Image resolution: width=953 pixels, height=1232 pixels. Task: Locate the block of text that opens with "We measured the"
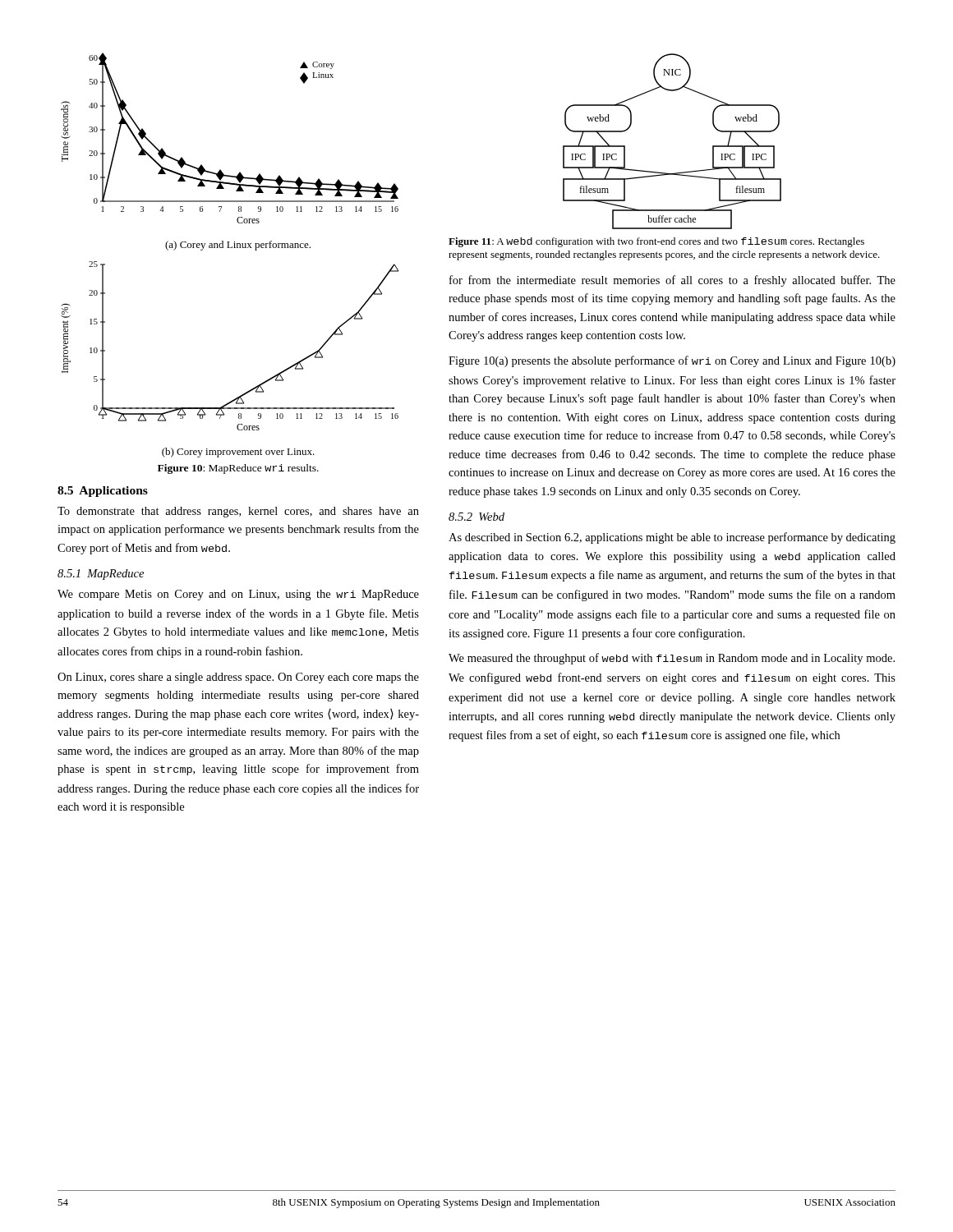pos(672,697)
